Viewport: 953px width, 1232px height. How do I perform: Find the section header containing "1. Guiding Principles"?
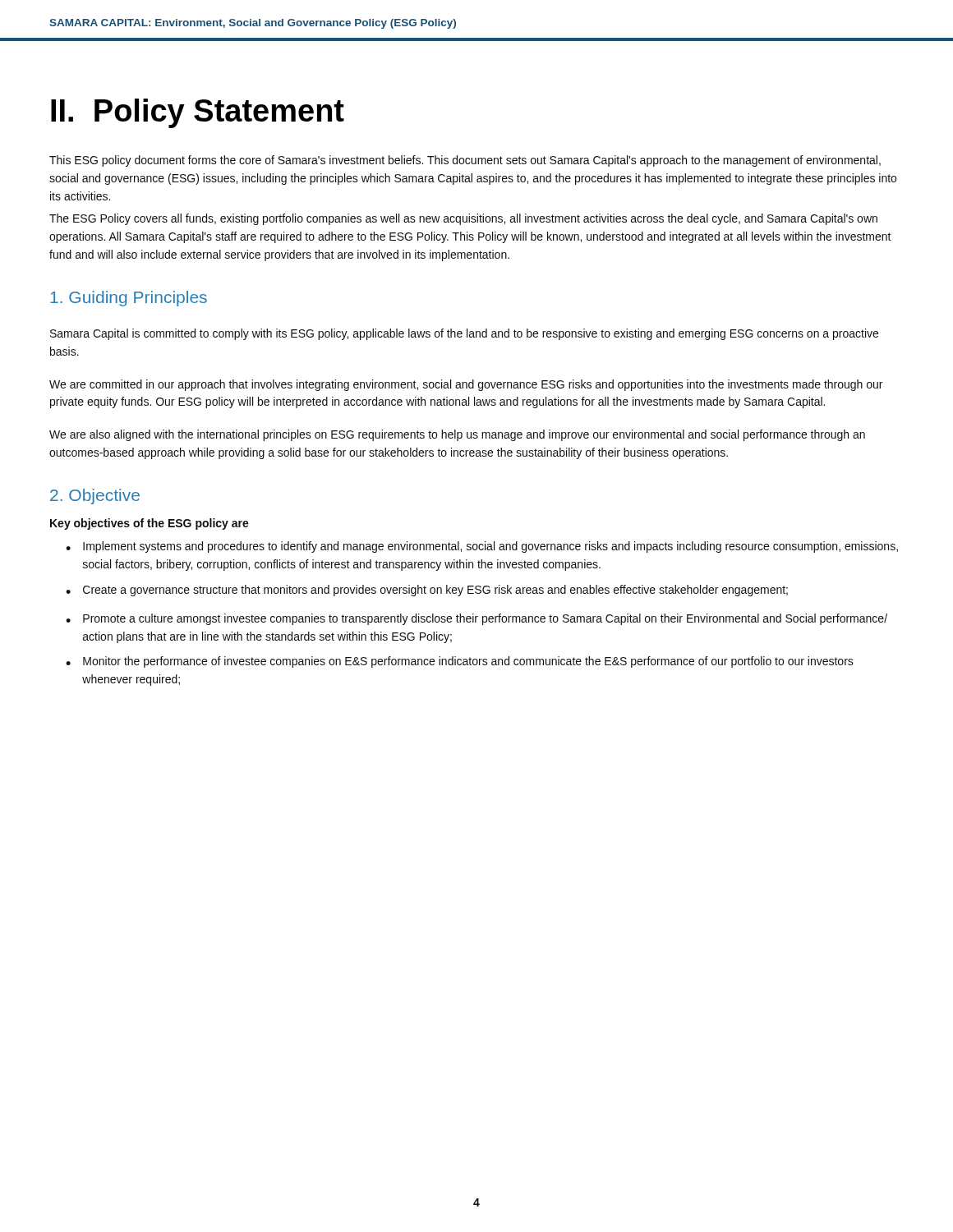point(128,297)
